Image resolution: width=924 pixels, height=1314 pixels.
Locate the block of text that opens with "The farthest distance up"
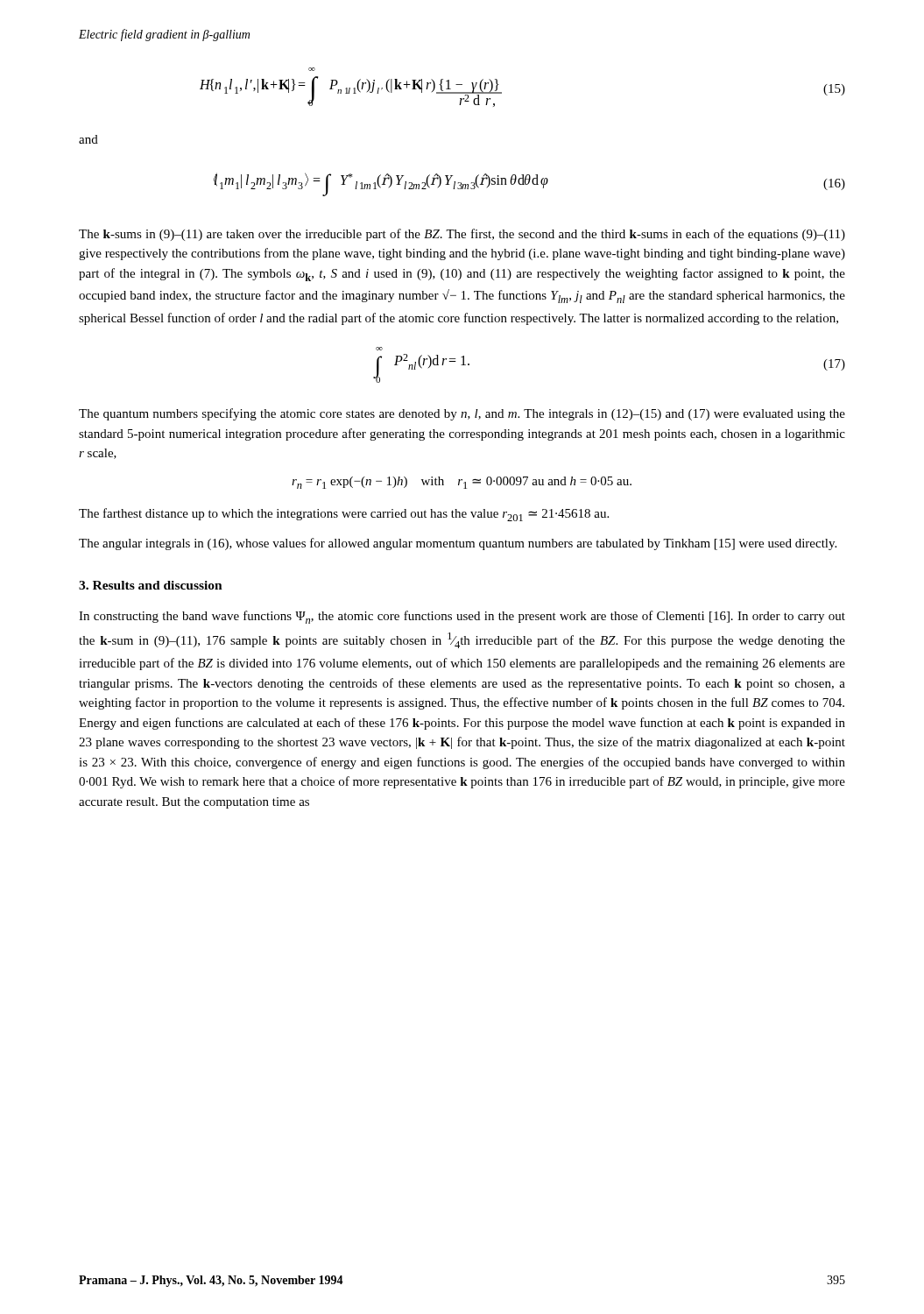[x=344, y=515]
